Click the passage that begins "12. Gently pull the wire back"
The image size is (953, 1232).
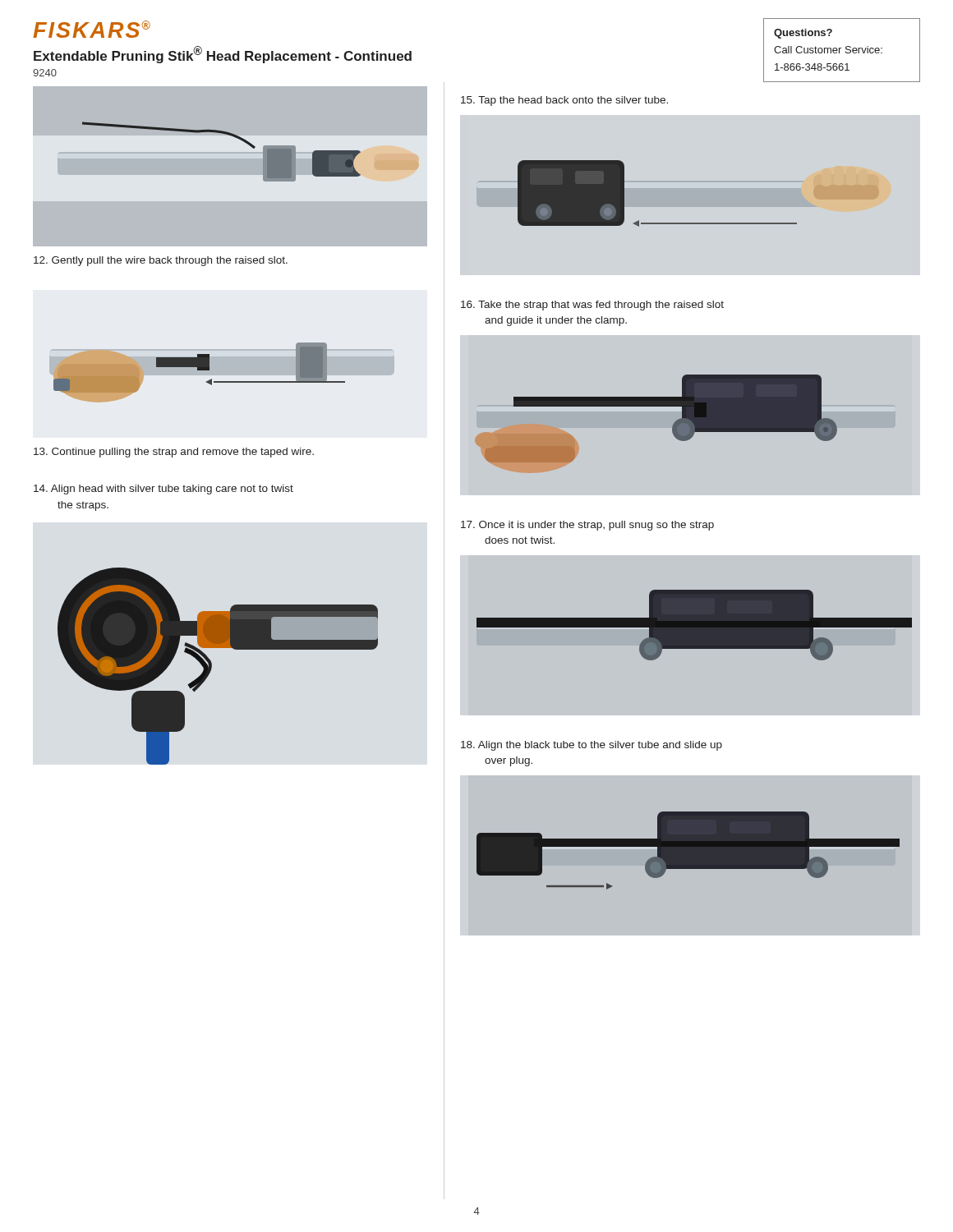click(x=160, y=260)
